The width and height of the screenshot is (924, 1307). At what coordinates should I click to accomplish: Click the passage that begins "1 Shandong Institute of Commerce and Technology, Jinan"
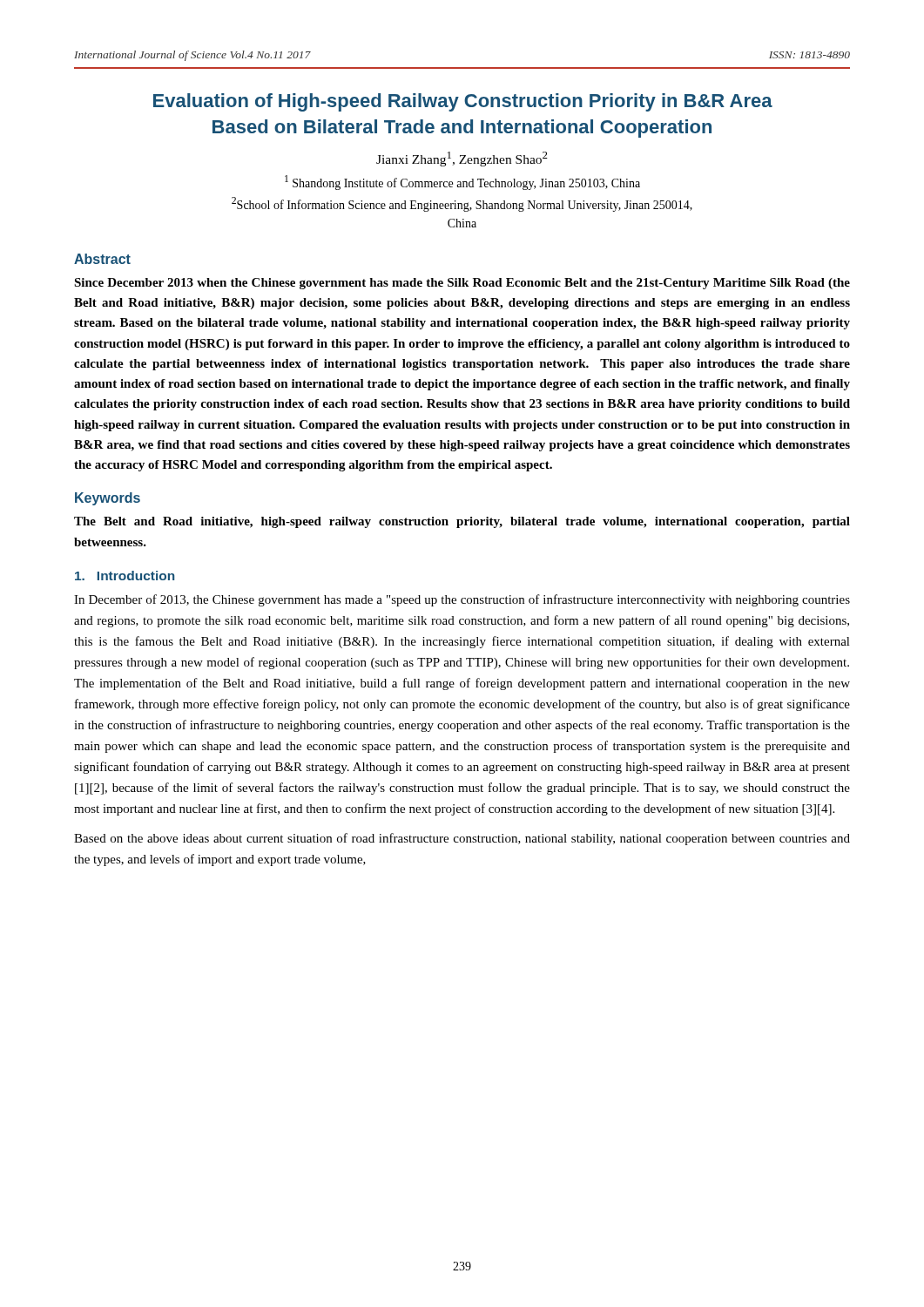point(462,181)
